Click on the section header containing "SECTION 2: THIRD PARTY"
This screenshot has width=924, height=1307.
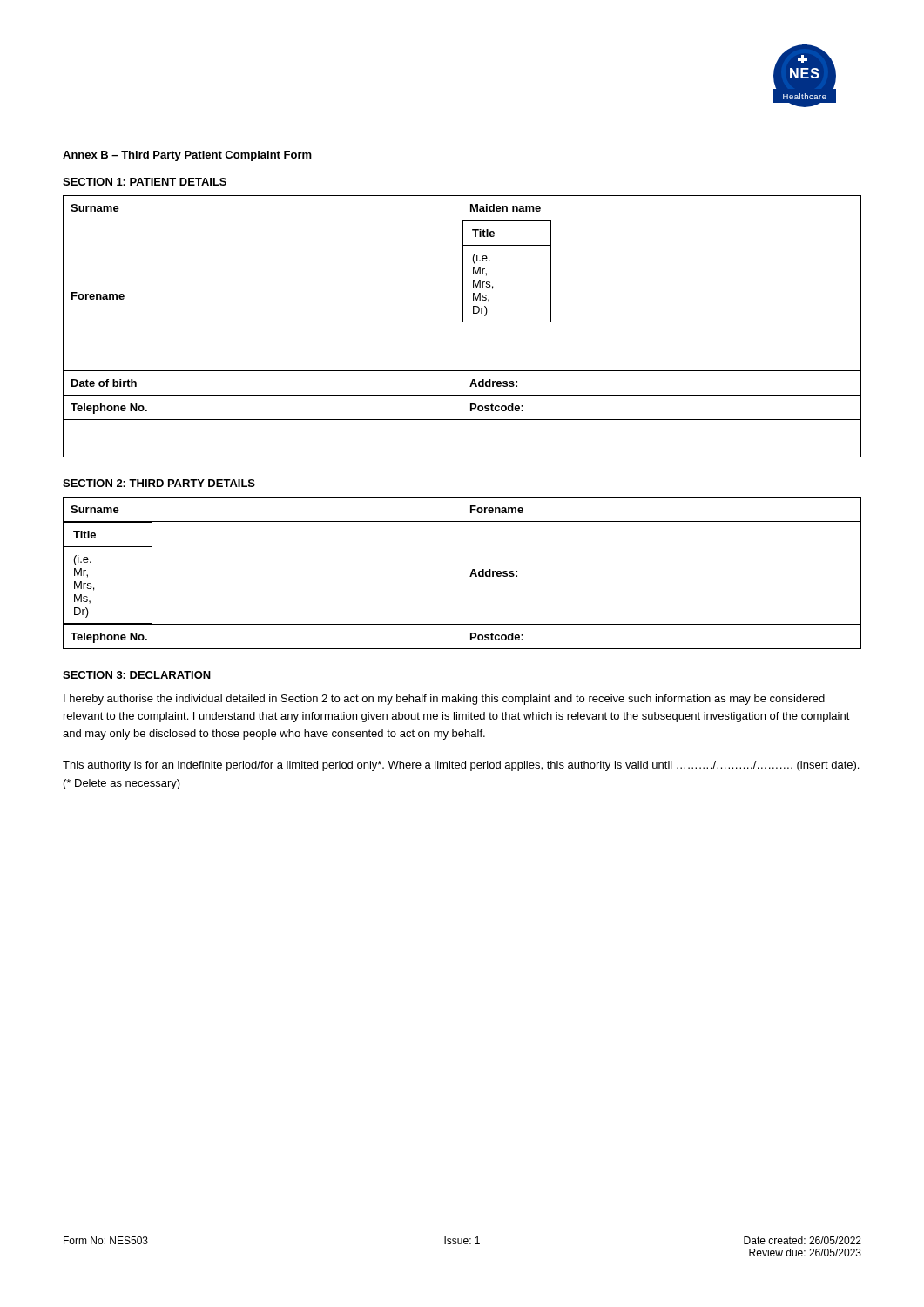coord(159,483)
